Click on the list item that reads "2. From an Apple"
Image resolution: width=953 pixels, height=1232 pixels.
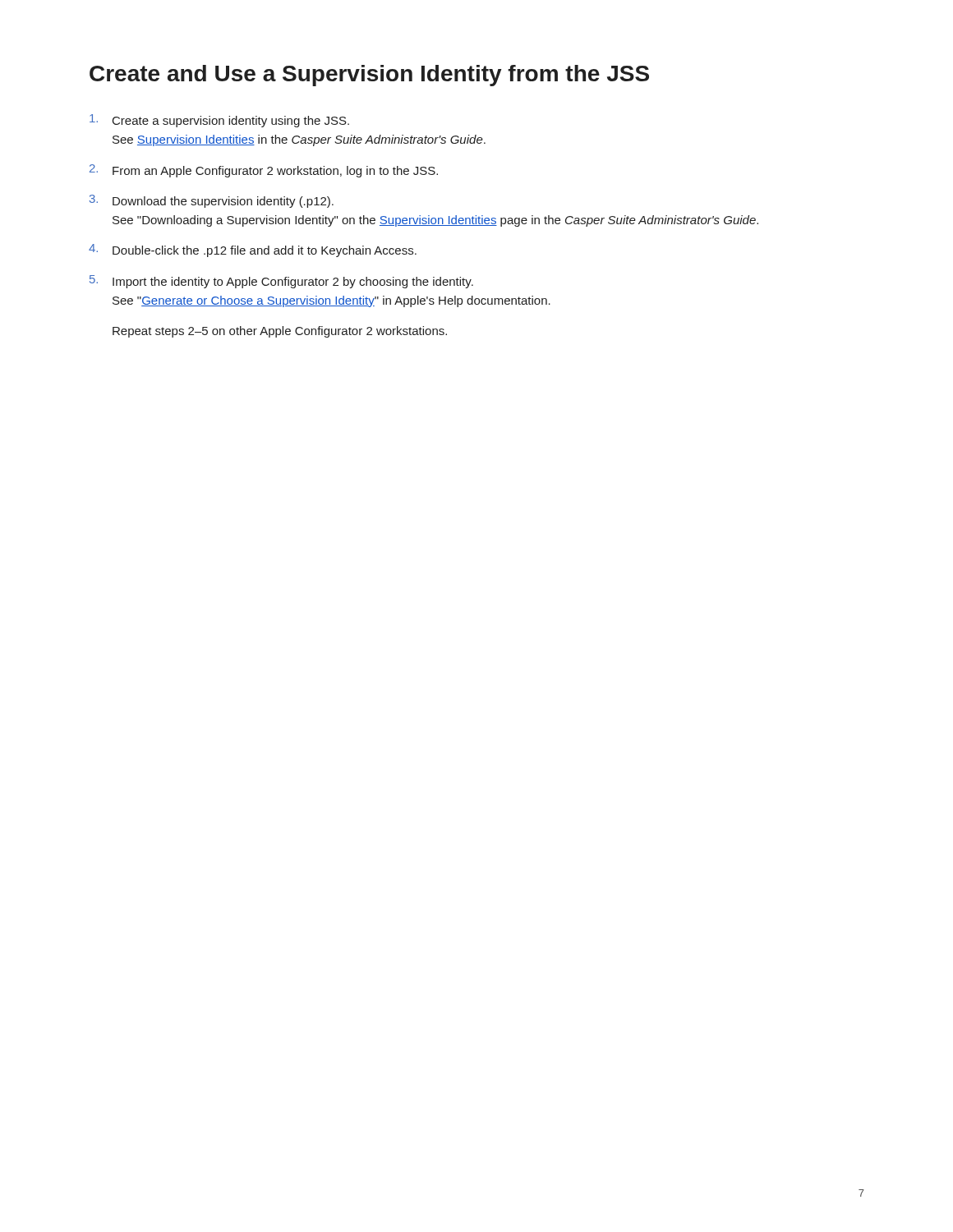click(264, 170)
